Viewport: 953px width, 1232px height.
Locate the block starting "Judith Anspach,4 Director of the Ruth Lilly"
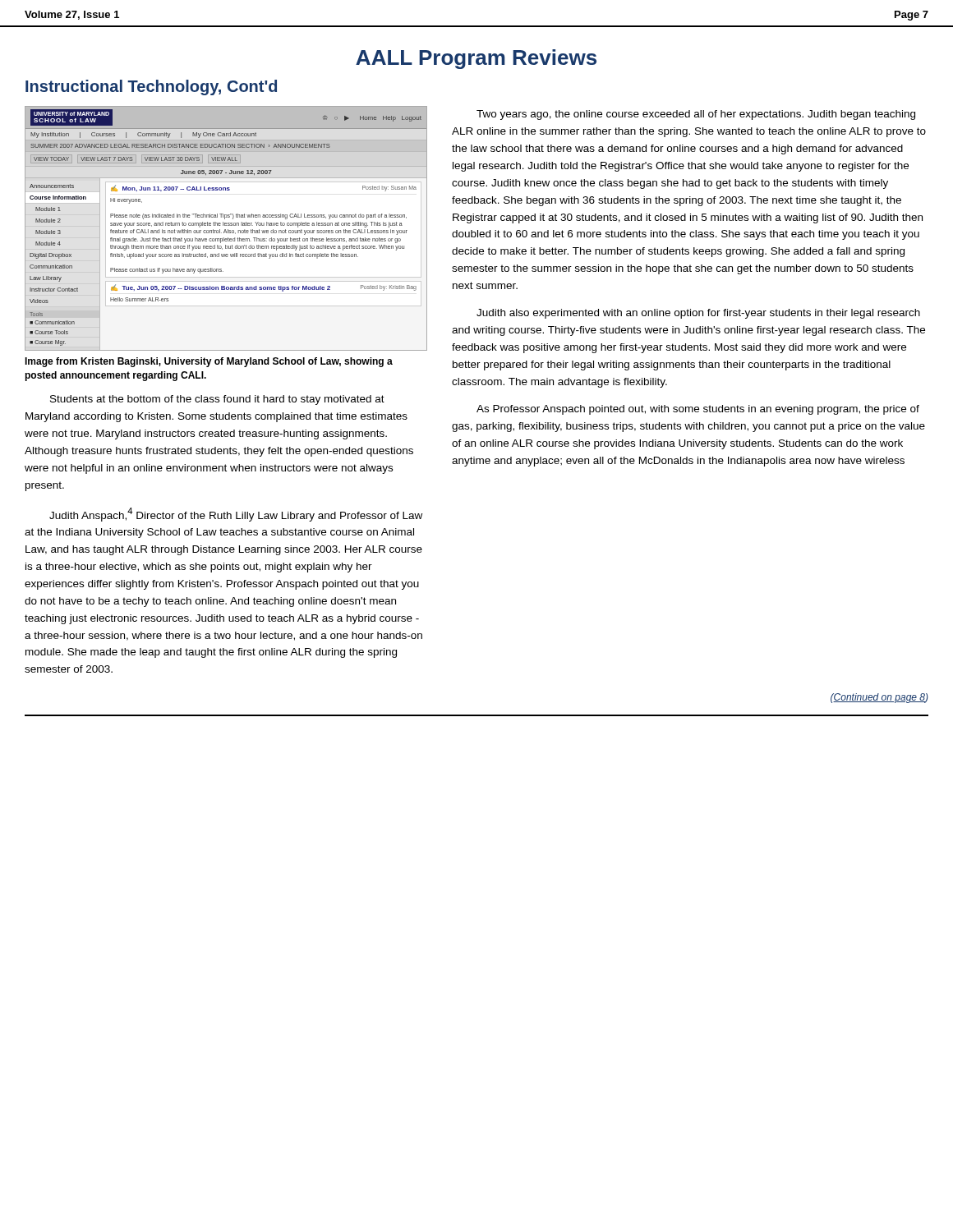click(x=224, y=591)
